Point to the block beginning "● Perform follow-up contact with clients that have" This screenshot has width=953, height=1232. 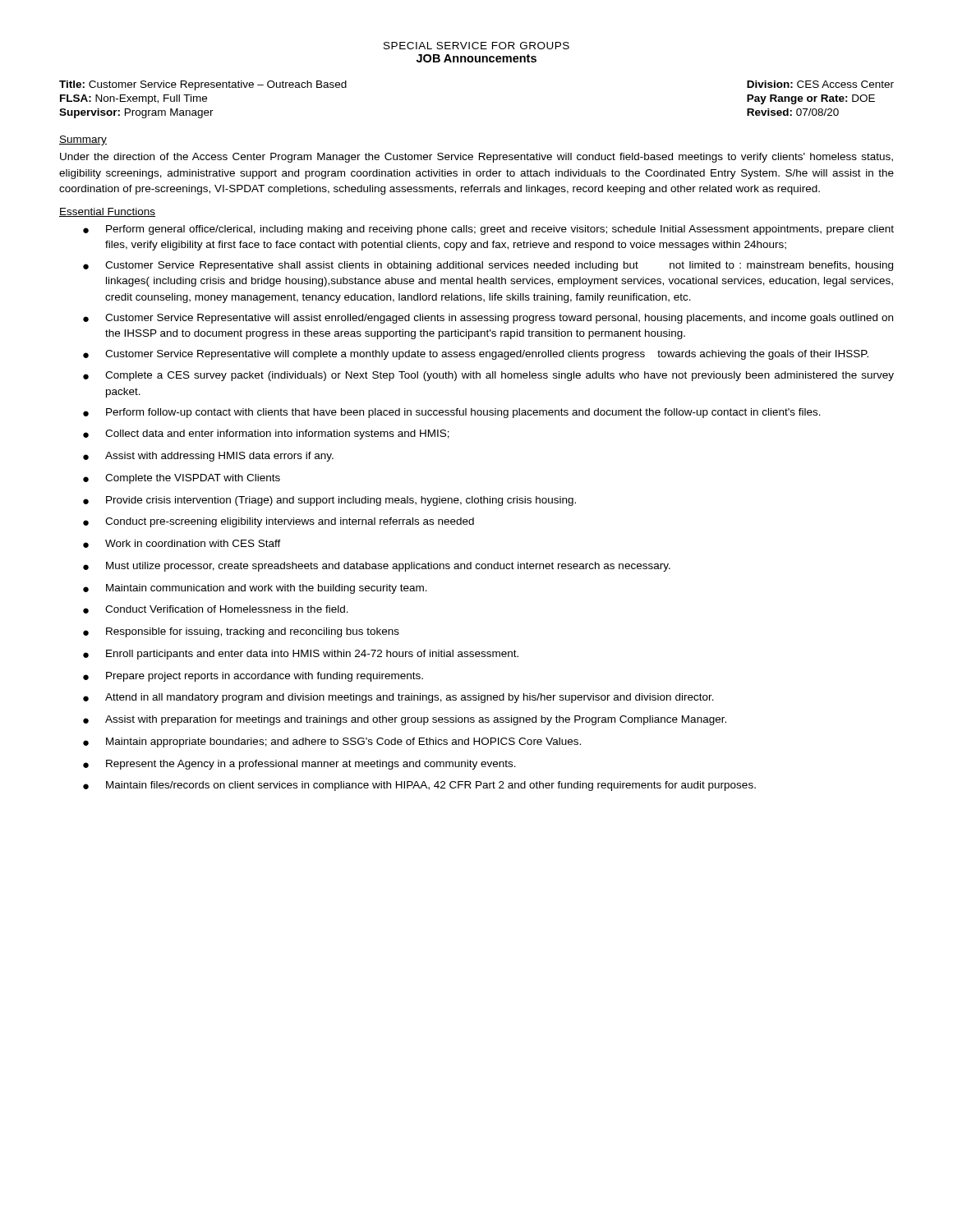click(488, 413)
